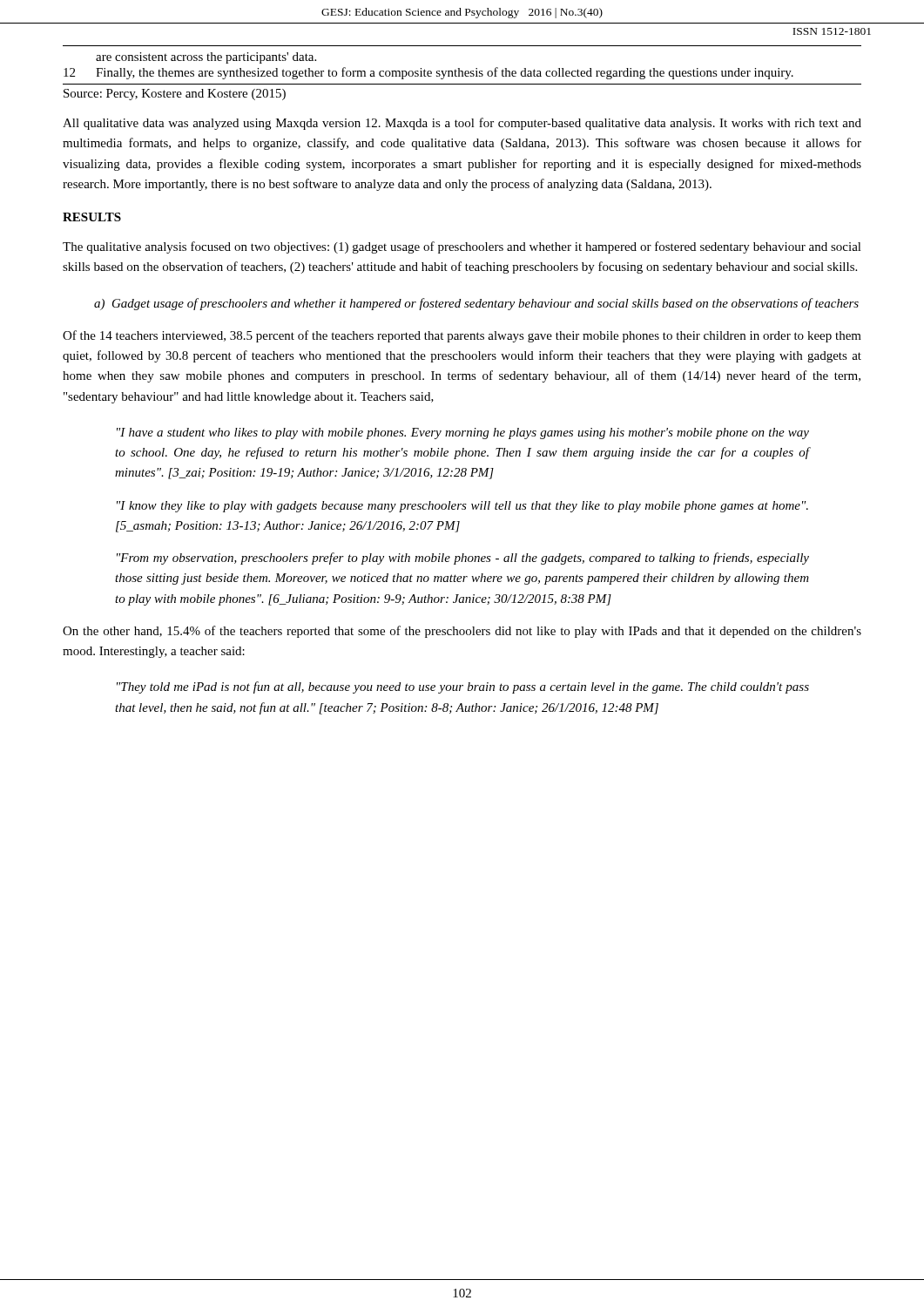Find the text starting ""I know they like"

coord(462,515)
